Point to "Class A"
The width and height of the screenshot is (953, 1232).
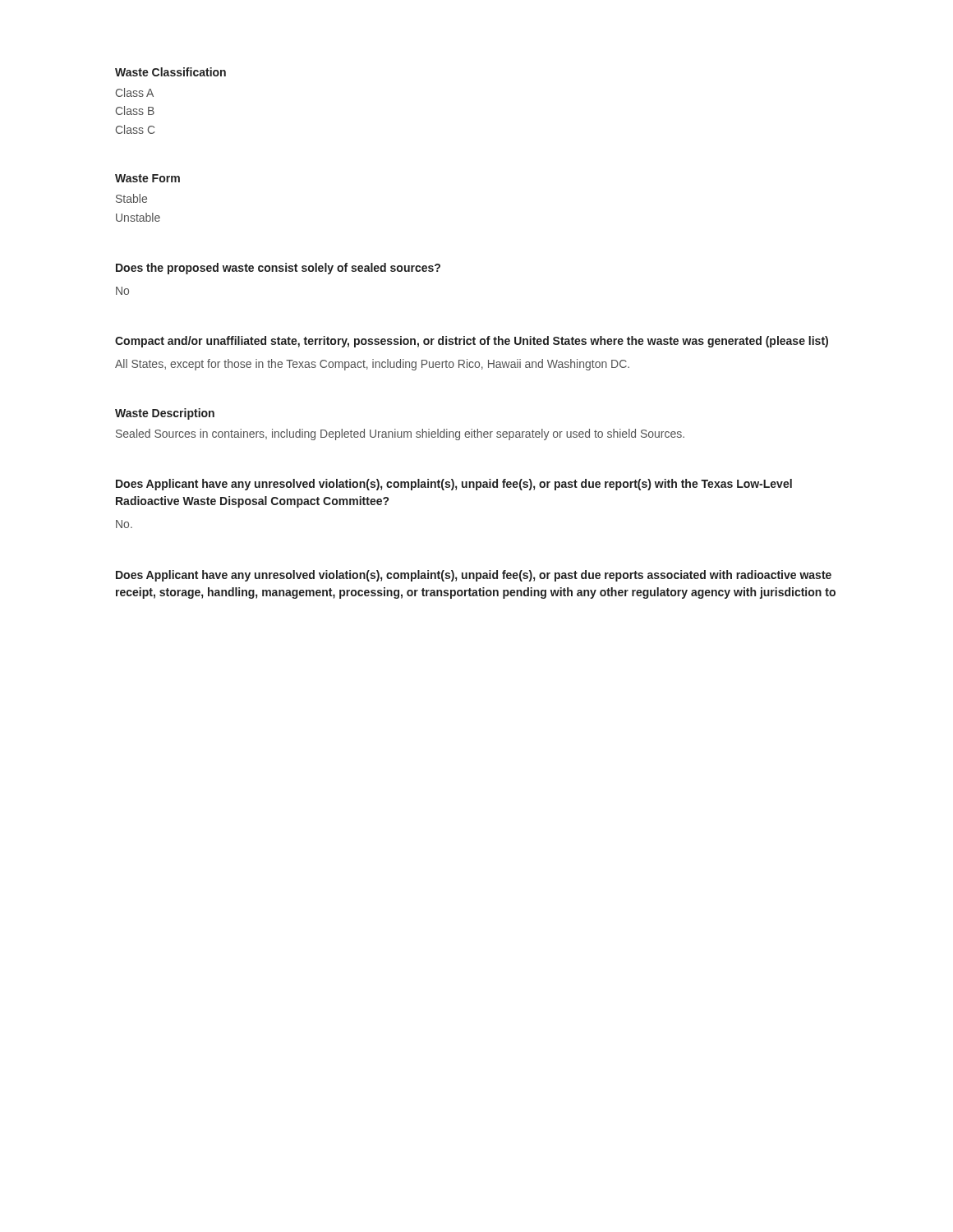(135, 93)
